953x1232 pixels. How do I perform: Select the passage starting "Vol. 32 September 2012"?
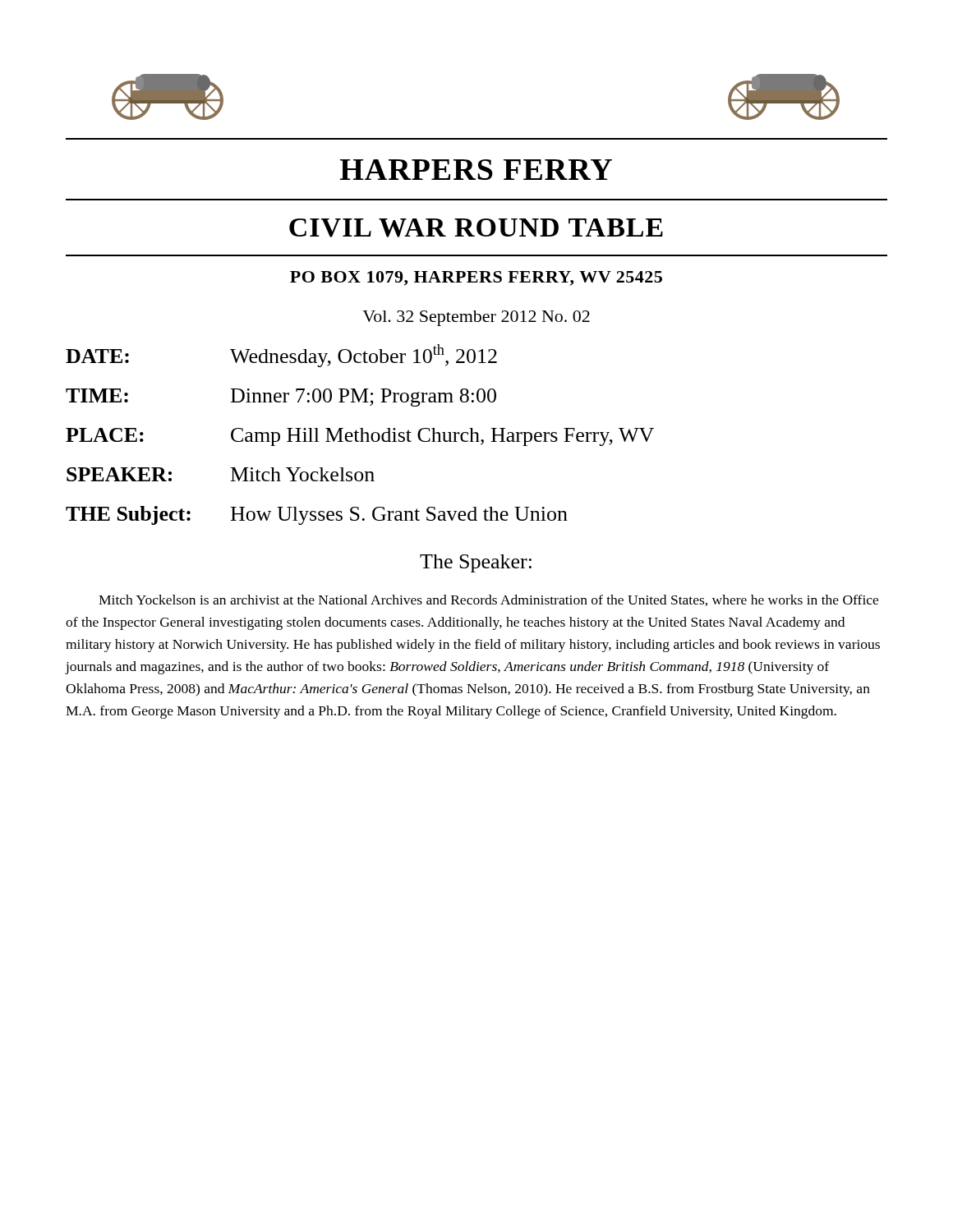(x=476, y=316)
